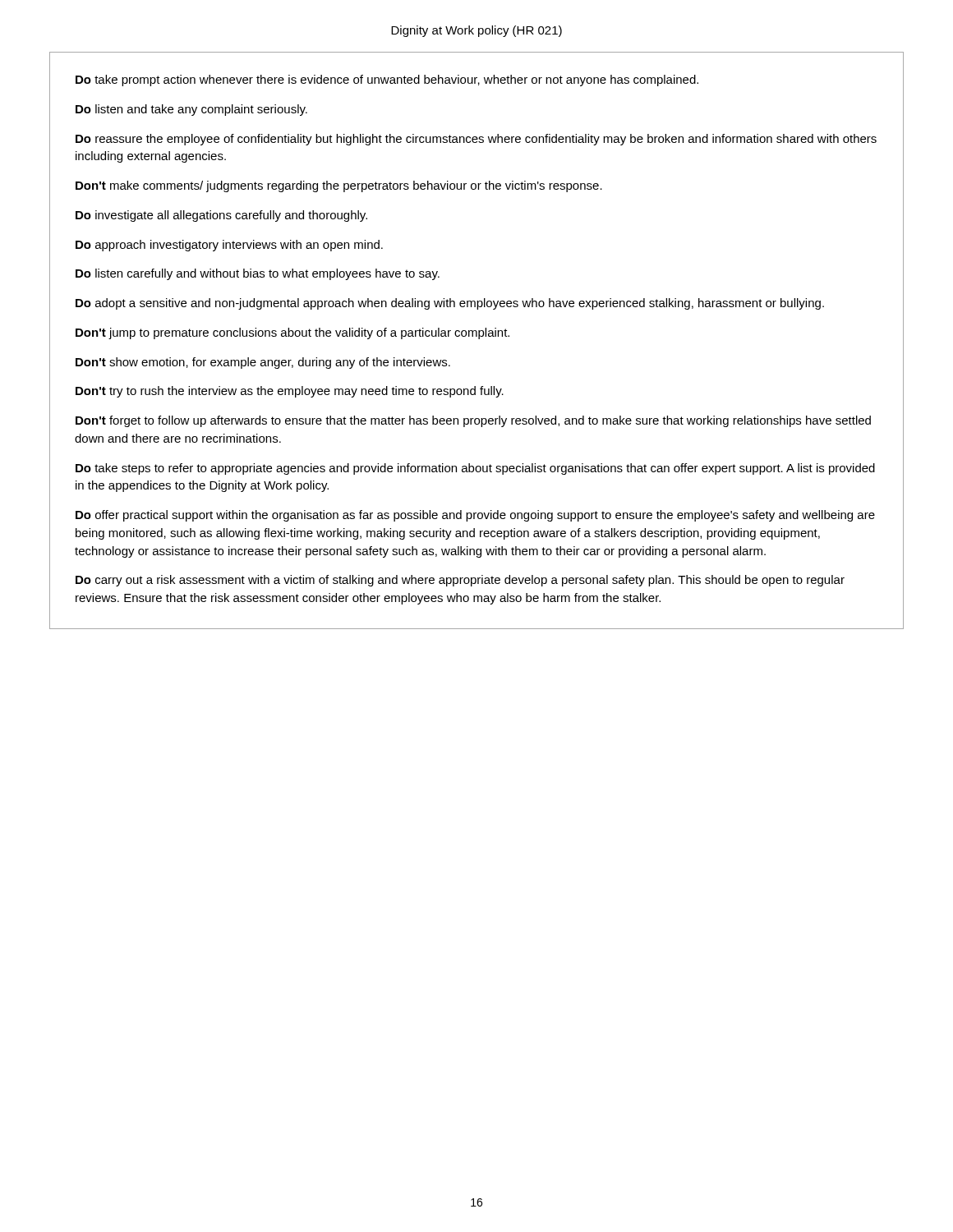Click on the element starting "Don't try to rush the interview as the"
This screenshot has width=953, height=1232.
tap(289, 391)
